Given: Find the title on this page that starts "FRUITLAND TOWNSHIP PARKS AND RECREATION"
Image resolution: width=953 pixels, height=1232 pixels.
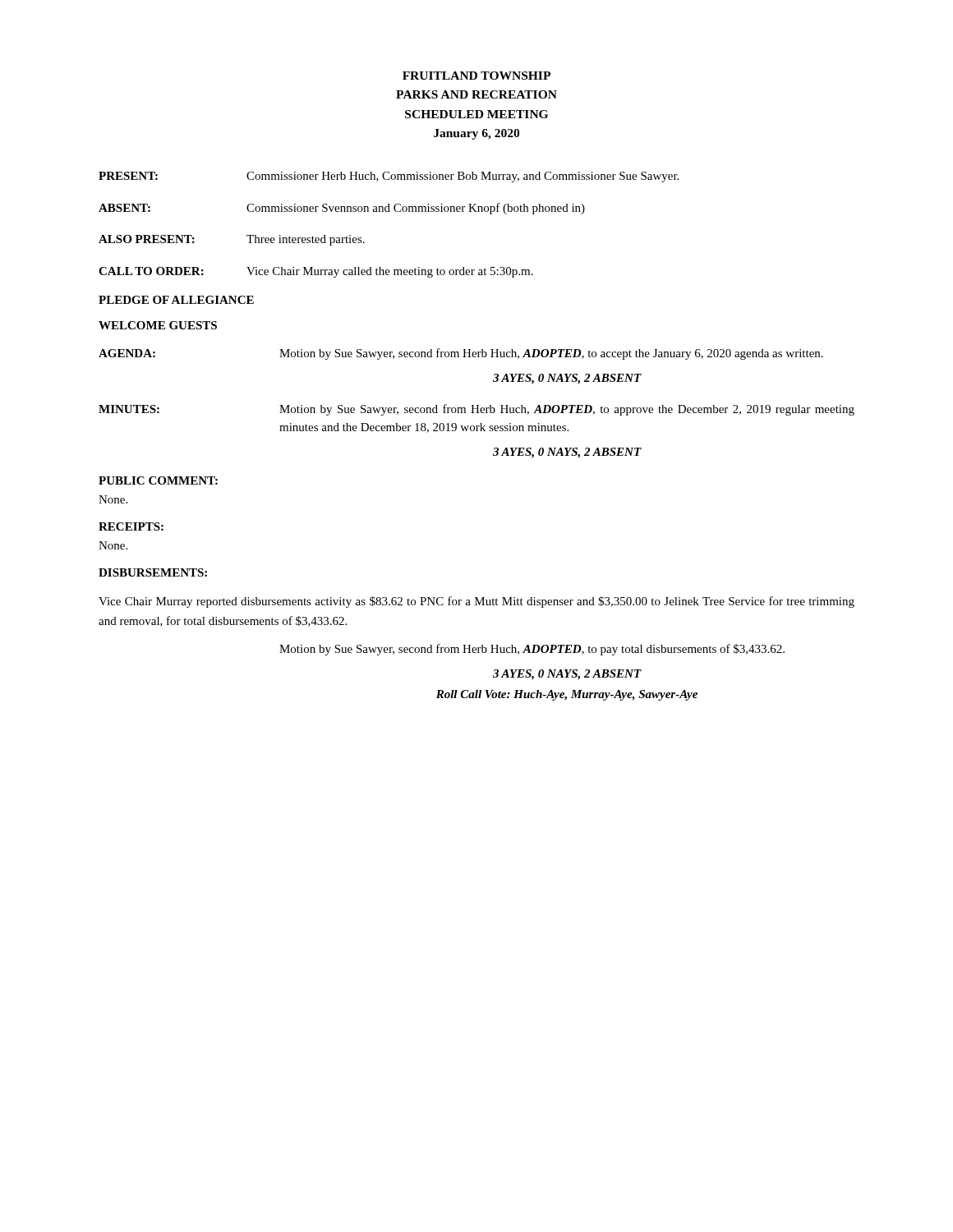Looking at the screenshot, I should 476,104.
